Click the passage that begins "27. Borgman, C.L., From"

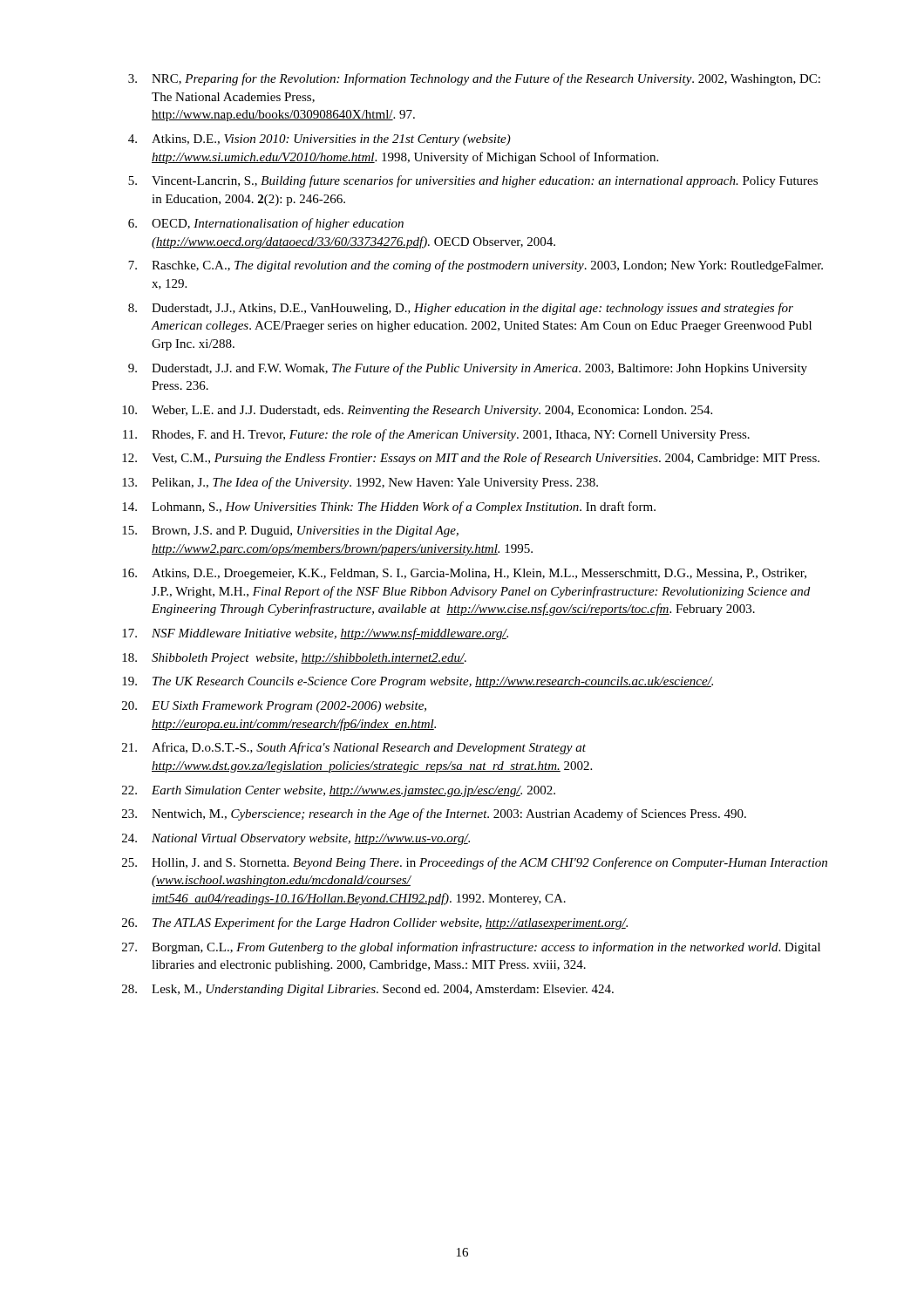462,956
